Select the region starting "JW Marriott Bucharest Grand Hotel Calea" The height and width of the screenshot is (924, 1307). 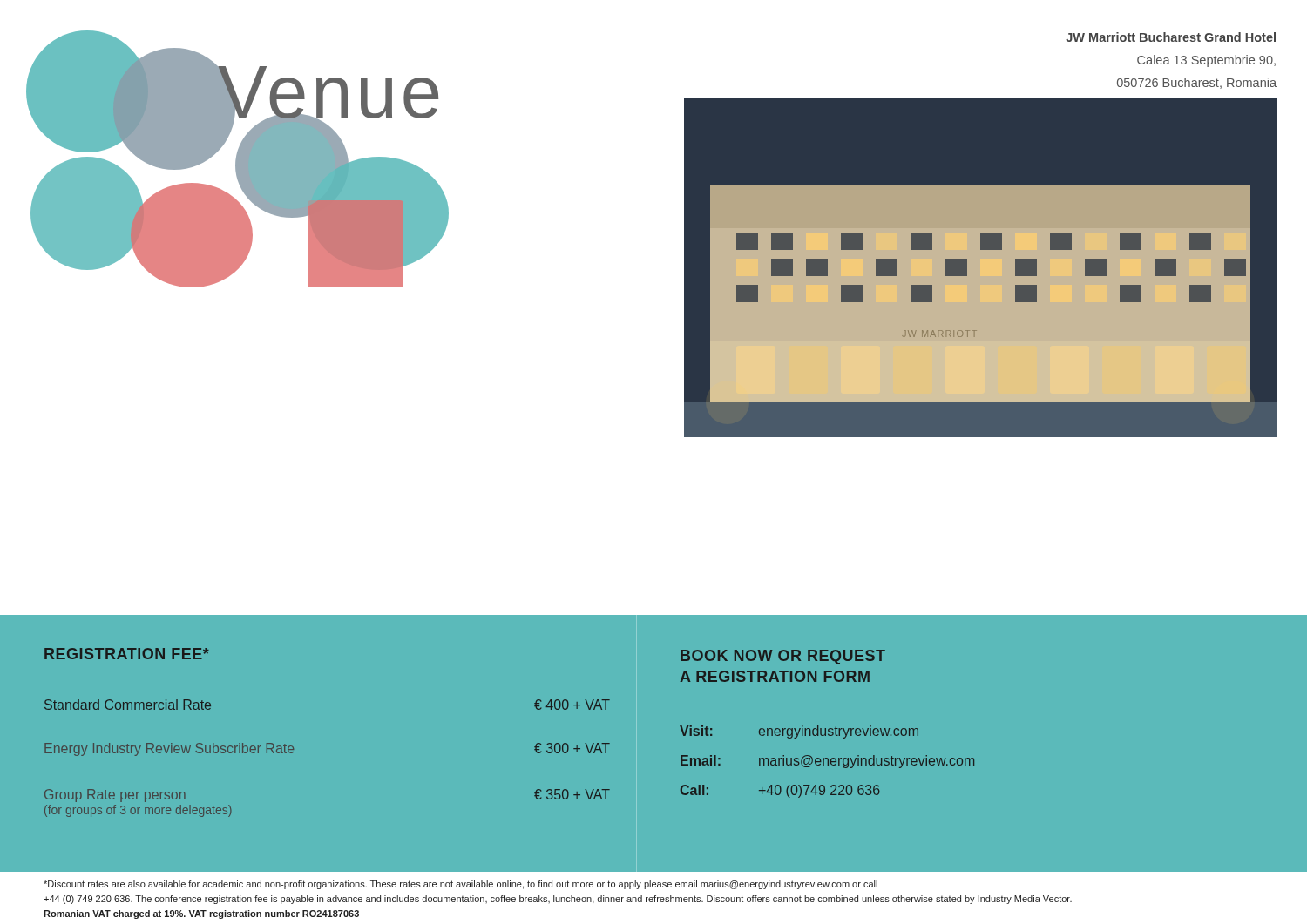click(1171, 72)
